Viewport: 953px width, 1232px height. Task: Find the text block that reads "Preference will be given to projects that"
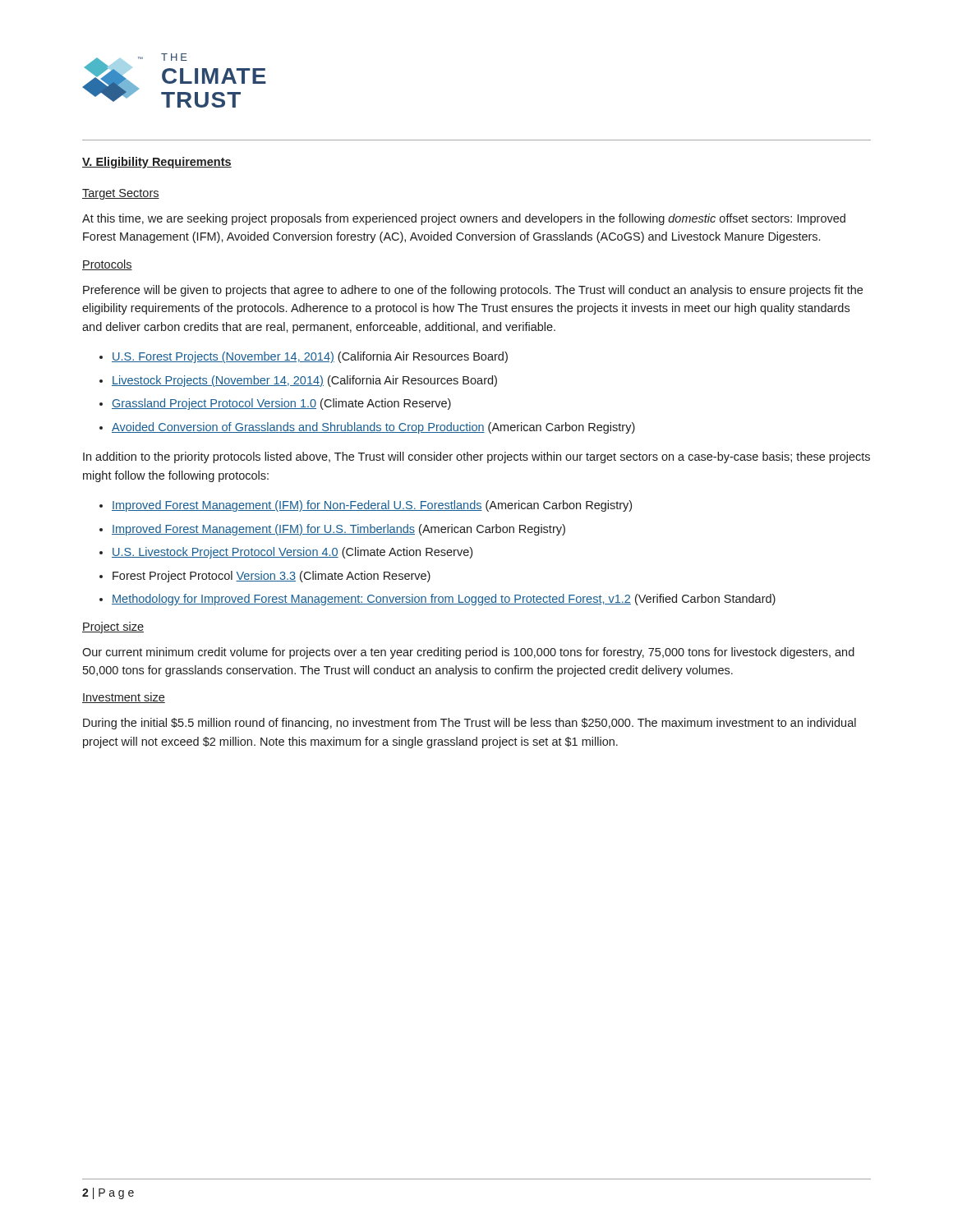[473, 308]
